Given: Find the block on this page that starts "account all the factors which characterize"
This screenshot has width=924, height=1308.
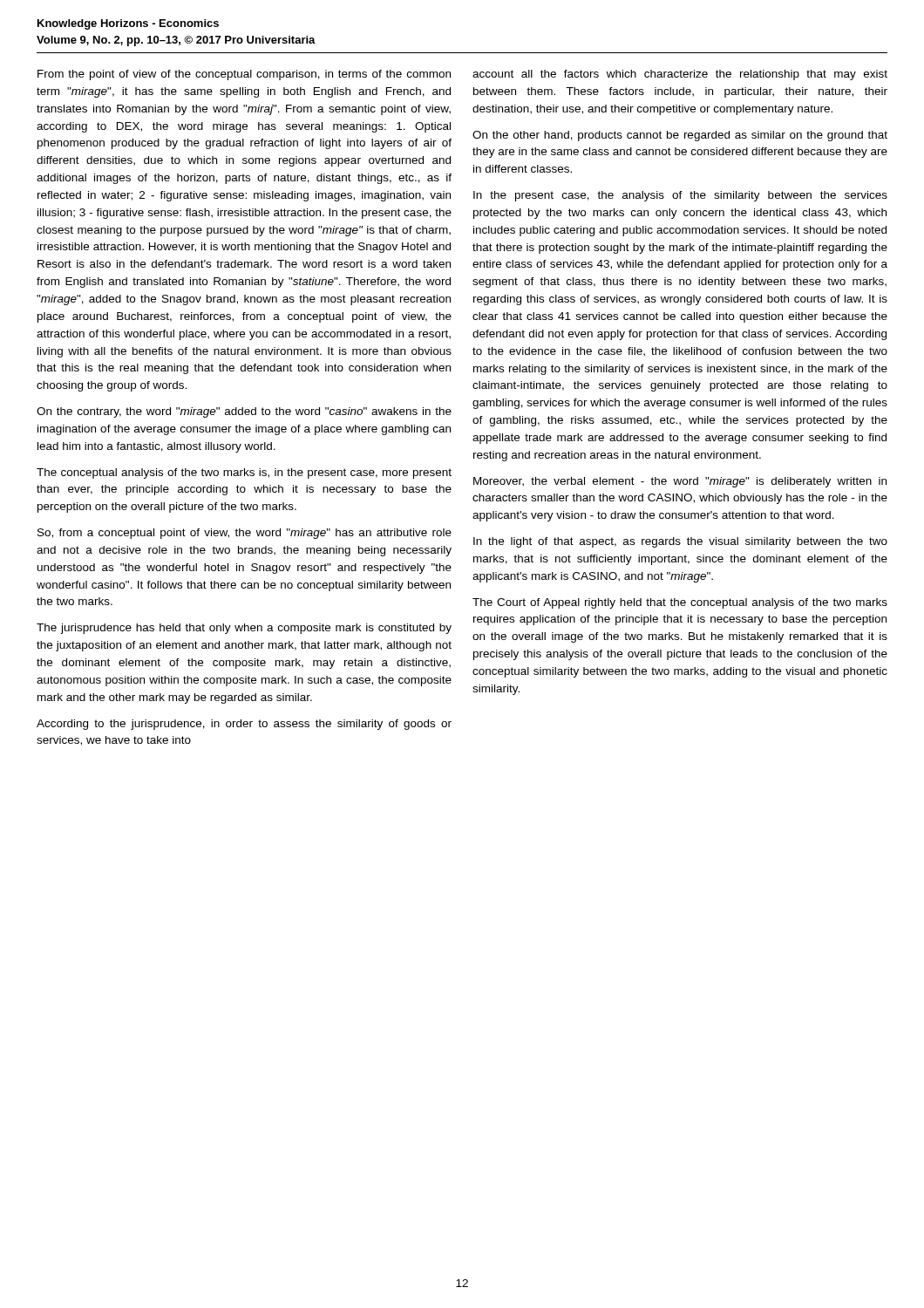Looking at the screenshot, I should [680, 122].
